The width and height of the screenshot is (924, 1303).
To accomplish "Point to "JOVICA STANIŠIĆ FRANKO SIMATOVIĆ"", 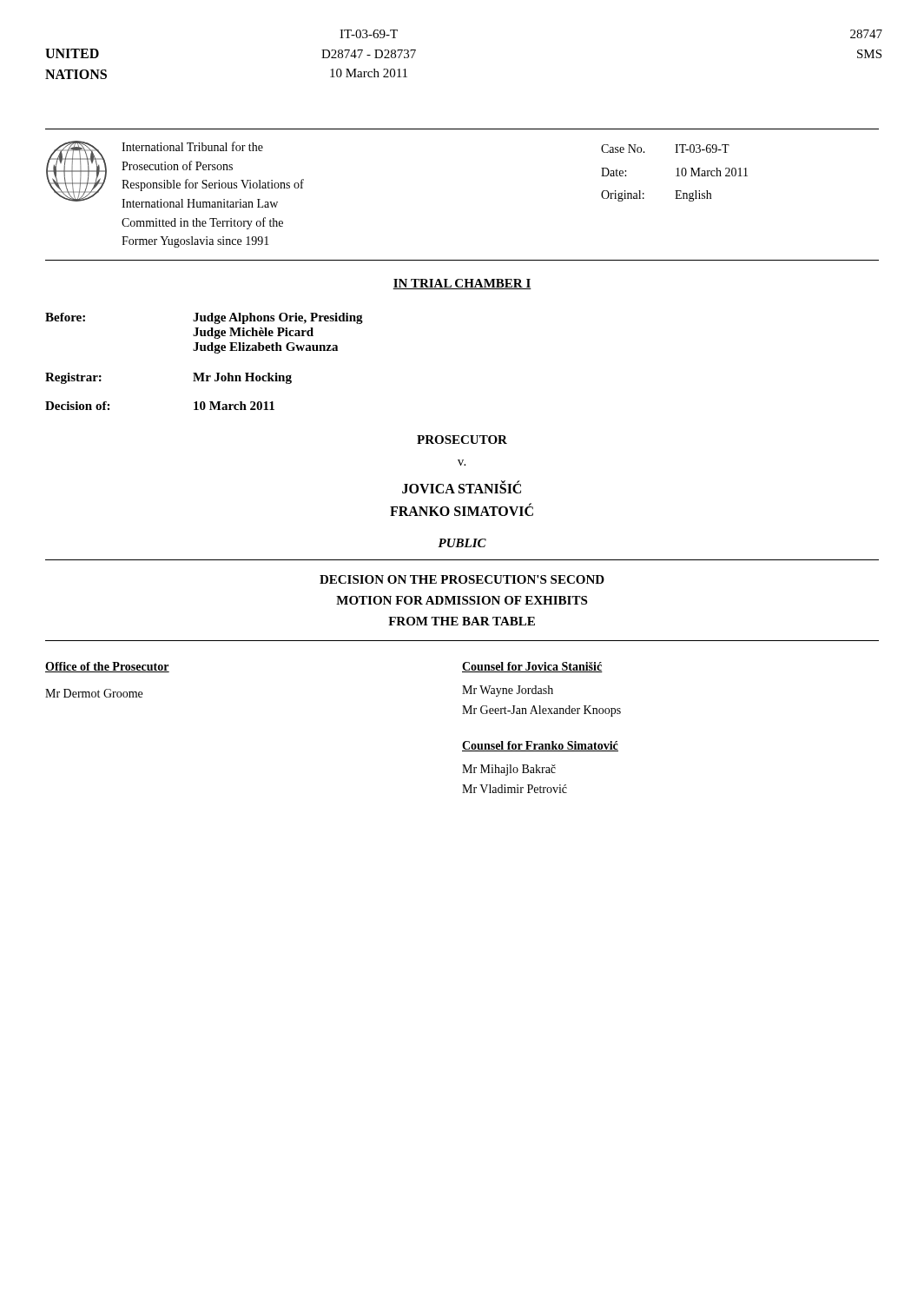I will coord(462,500).
